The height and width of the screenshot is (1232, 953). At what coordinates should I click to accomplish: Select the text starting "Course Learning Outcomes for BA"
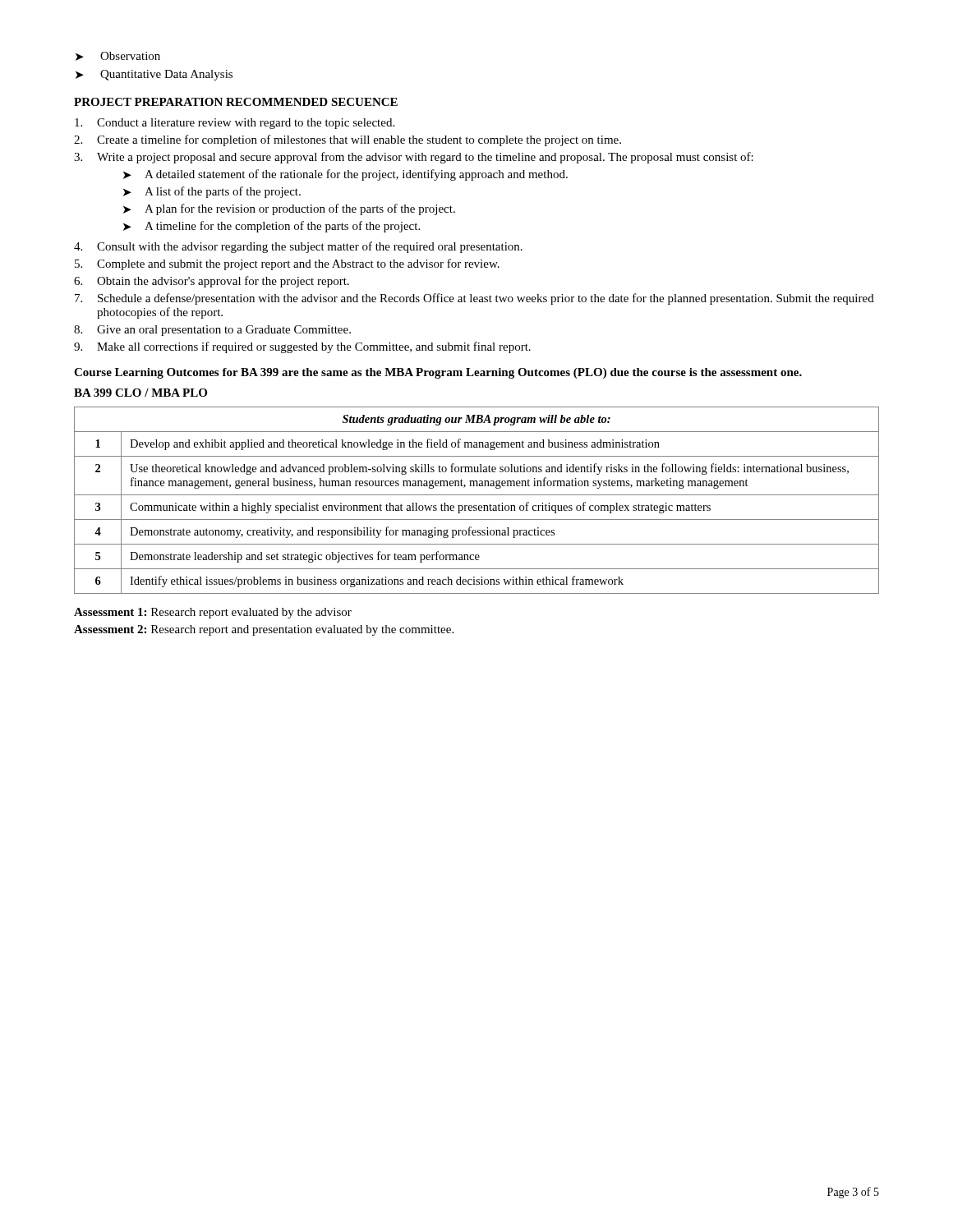pos(438,372)
